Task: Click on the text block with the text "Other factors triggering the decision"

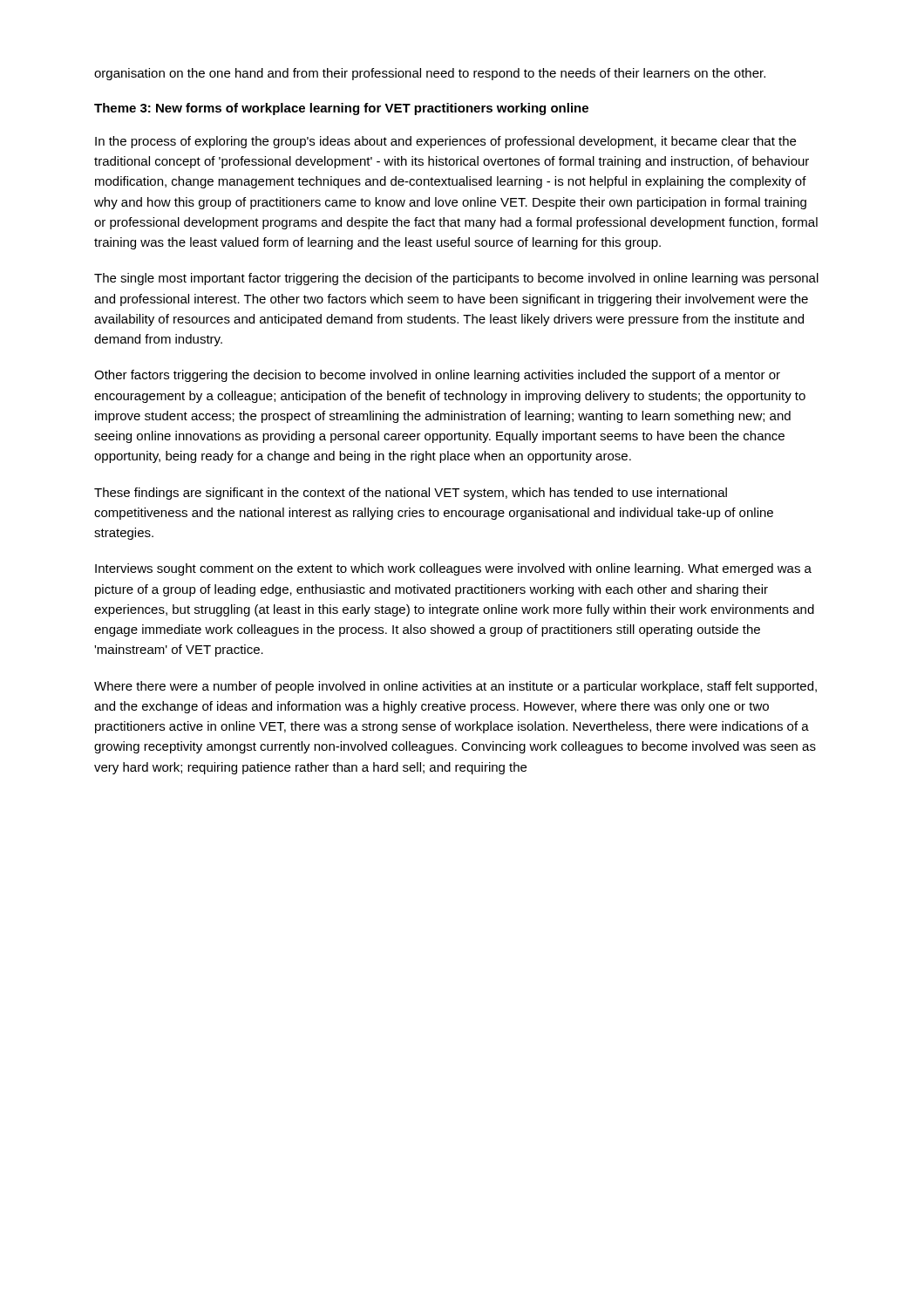Action: pos(450,415)
